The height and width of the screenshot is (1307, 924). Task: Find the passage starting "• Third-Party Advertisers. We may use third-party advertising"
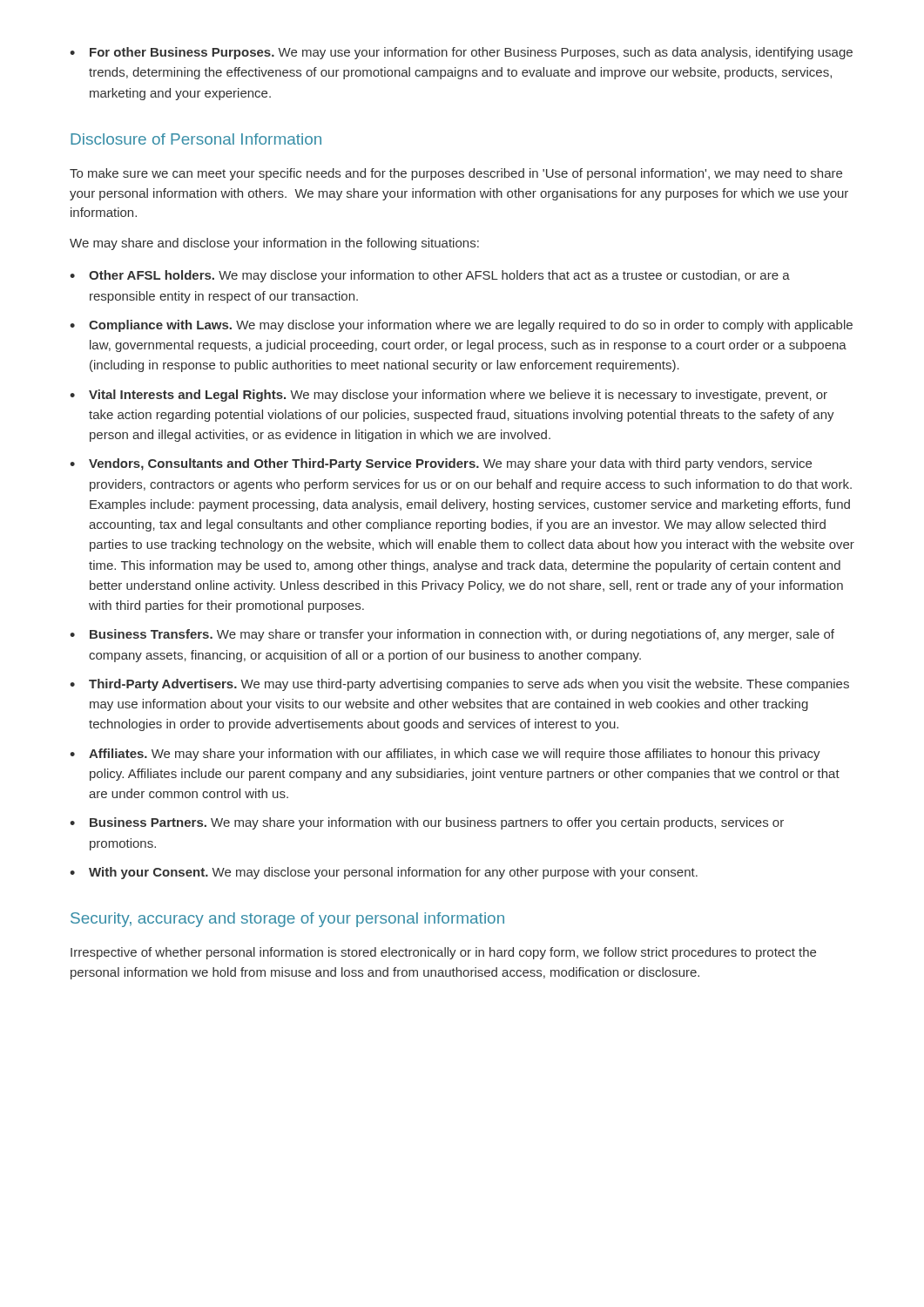462,704
